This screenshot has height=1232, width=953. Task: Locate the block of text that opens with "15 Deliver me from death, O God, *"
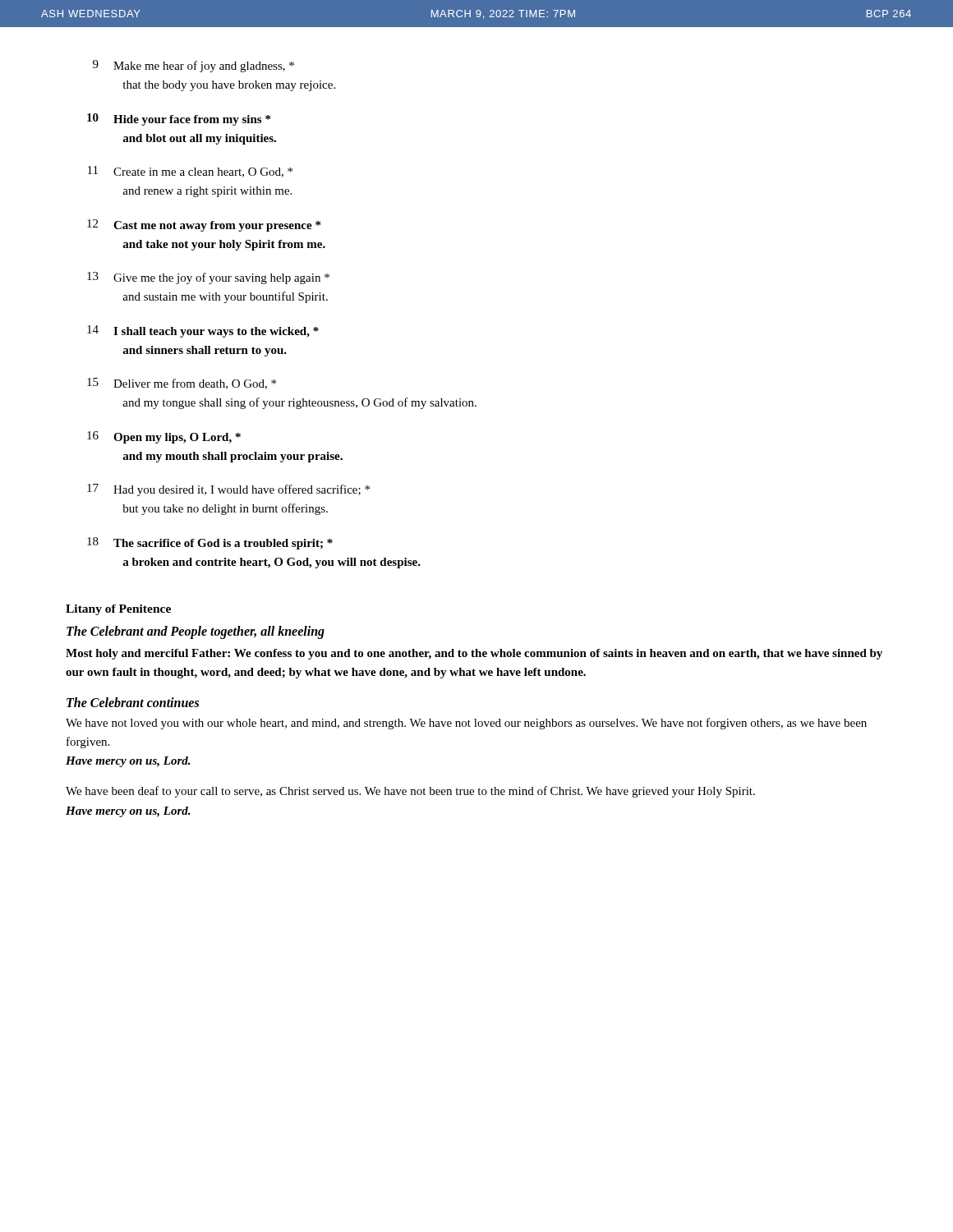coord(272,394)
